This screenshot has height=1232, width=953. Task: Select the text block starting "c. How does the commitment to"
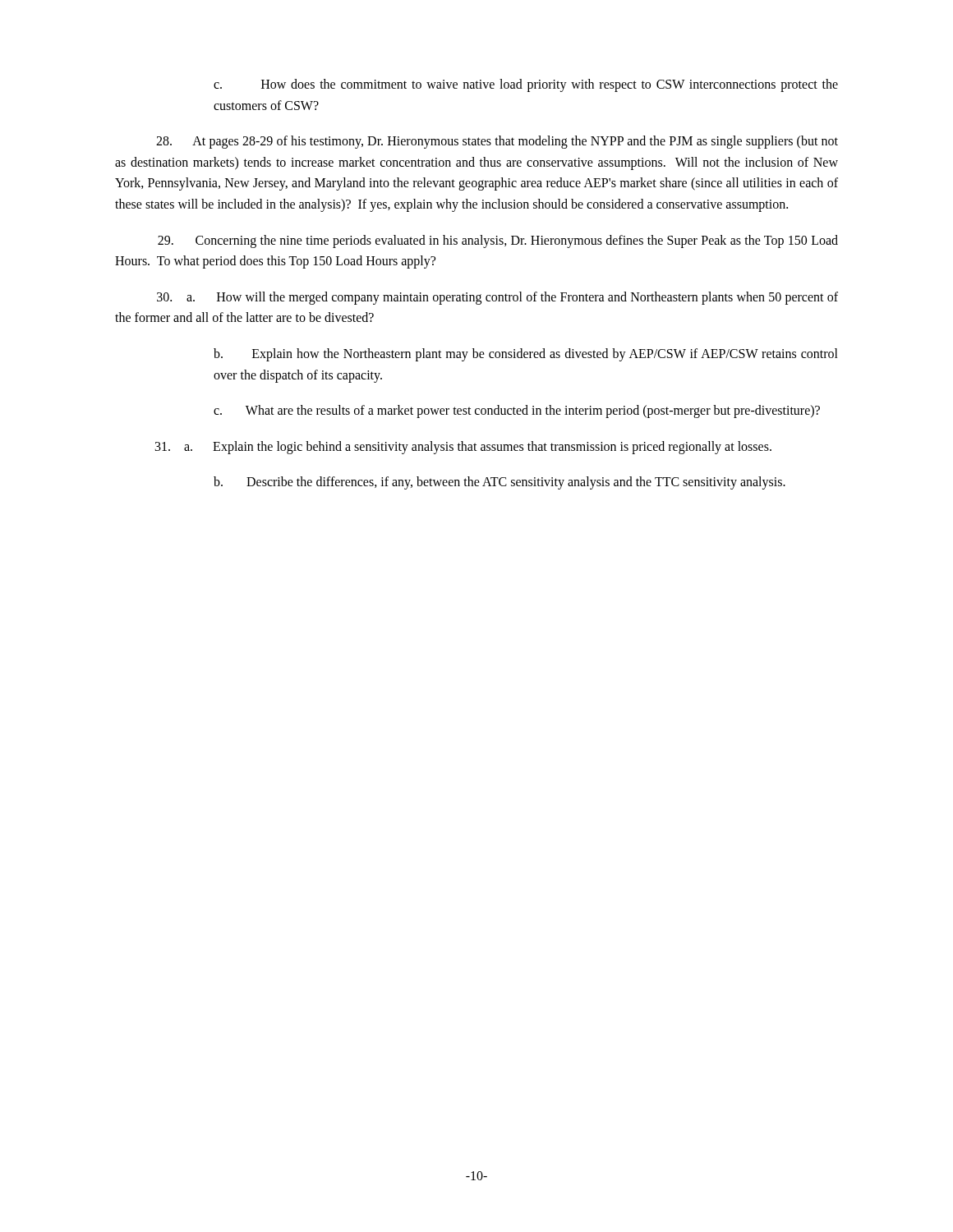click(x=526, y=95)
